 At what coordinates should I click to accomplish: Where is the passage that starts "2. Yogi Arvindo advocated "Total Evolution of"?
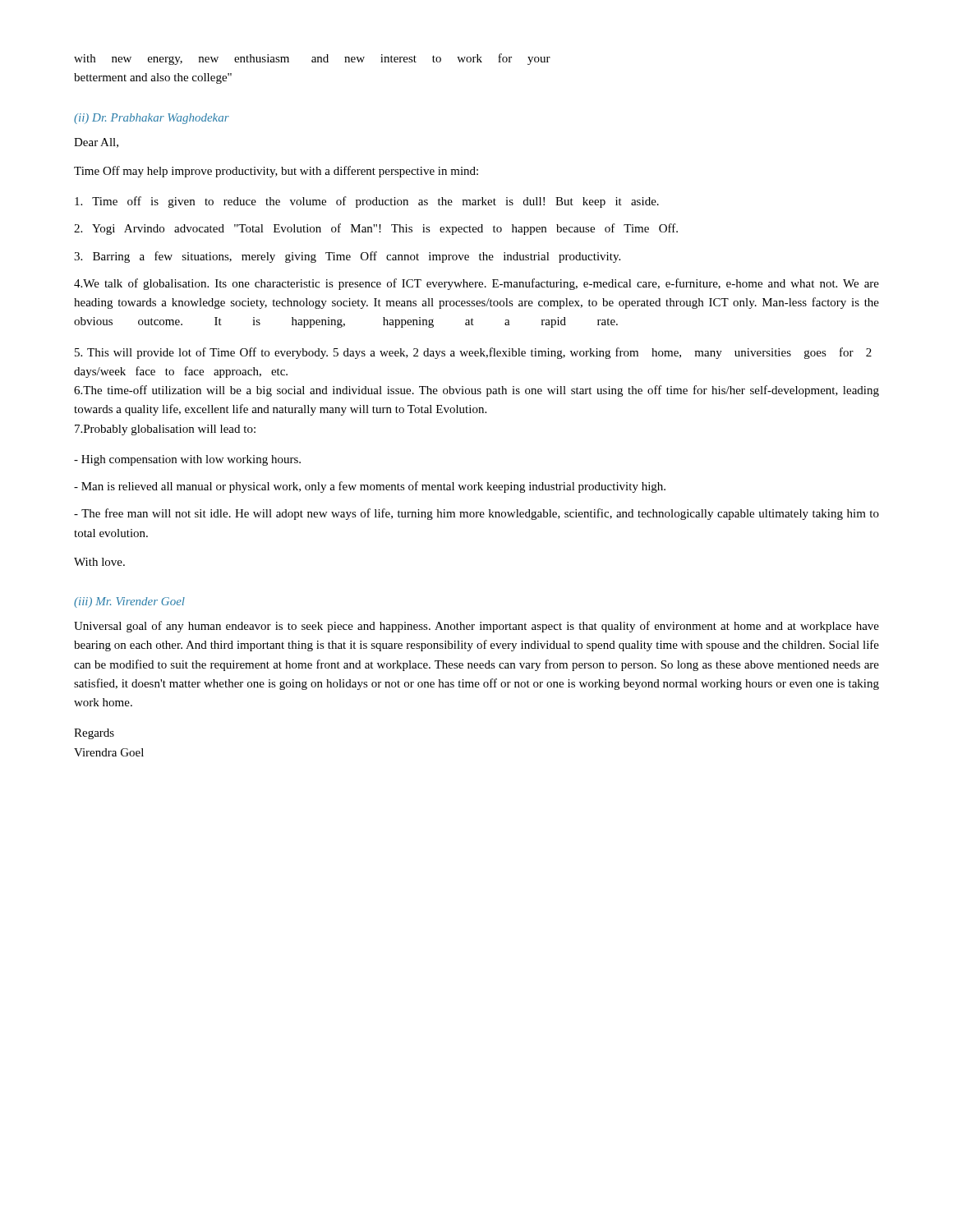click(x=376, y=229)
